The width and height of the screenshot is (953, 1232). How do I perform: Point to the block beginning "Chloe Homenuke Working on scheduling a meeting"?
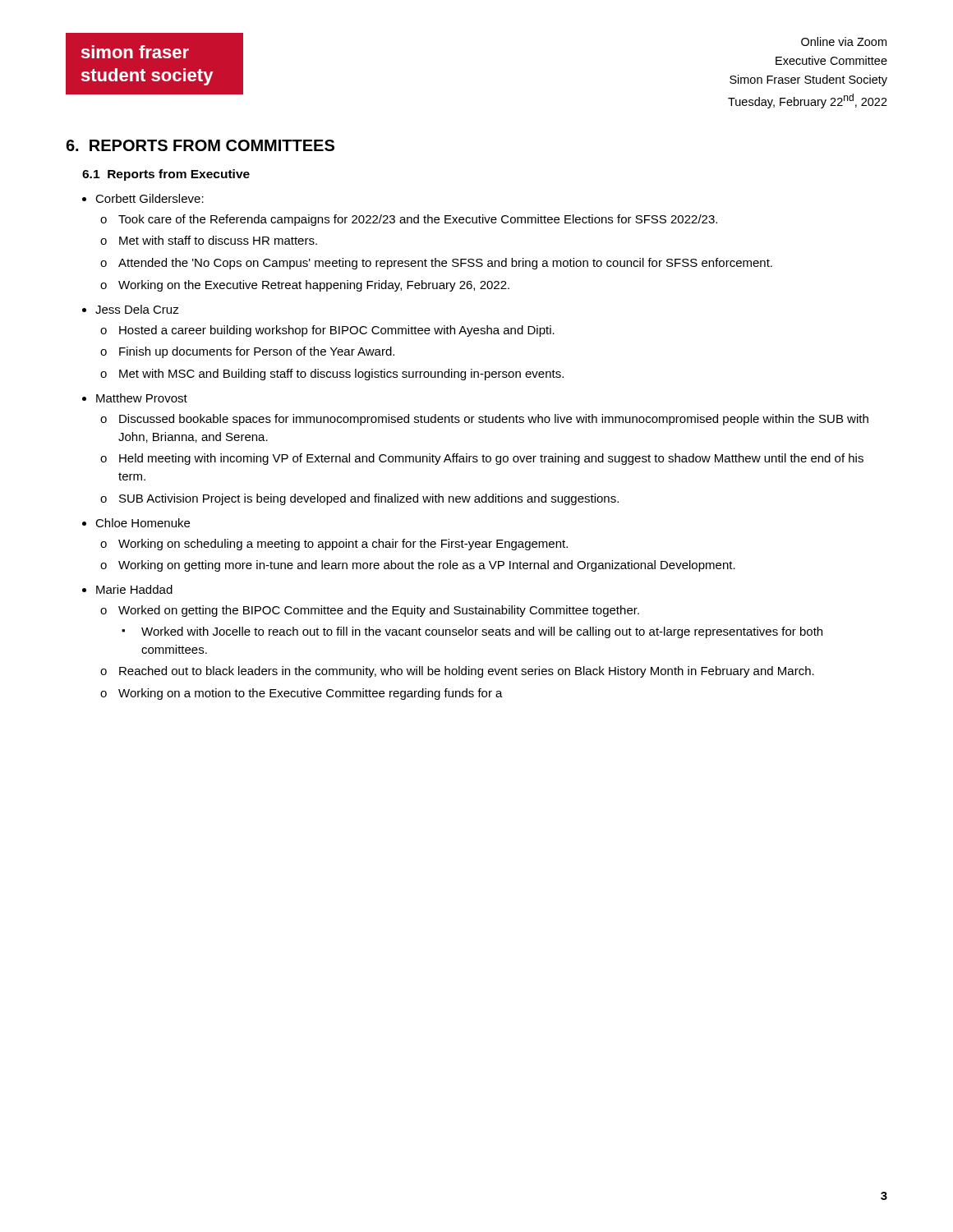click(491, 545)
